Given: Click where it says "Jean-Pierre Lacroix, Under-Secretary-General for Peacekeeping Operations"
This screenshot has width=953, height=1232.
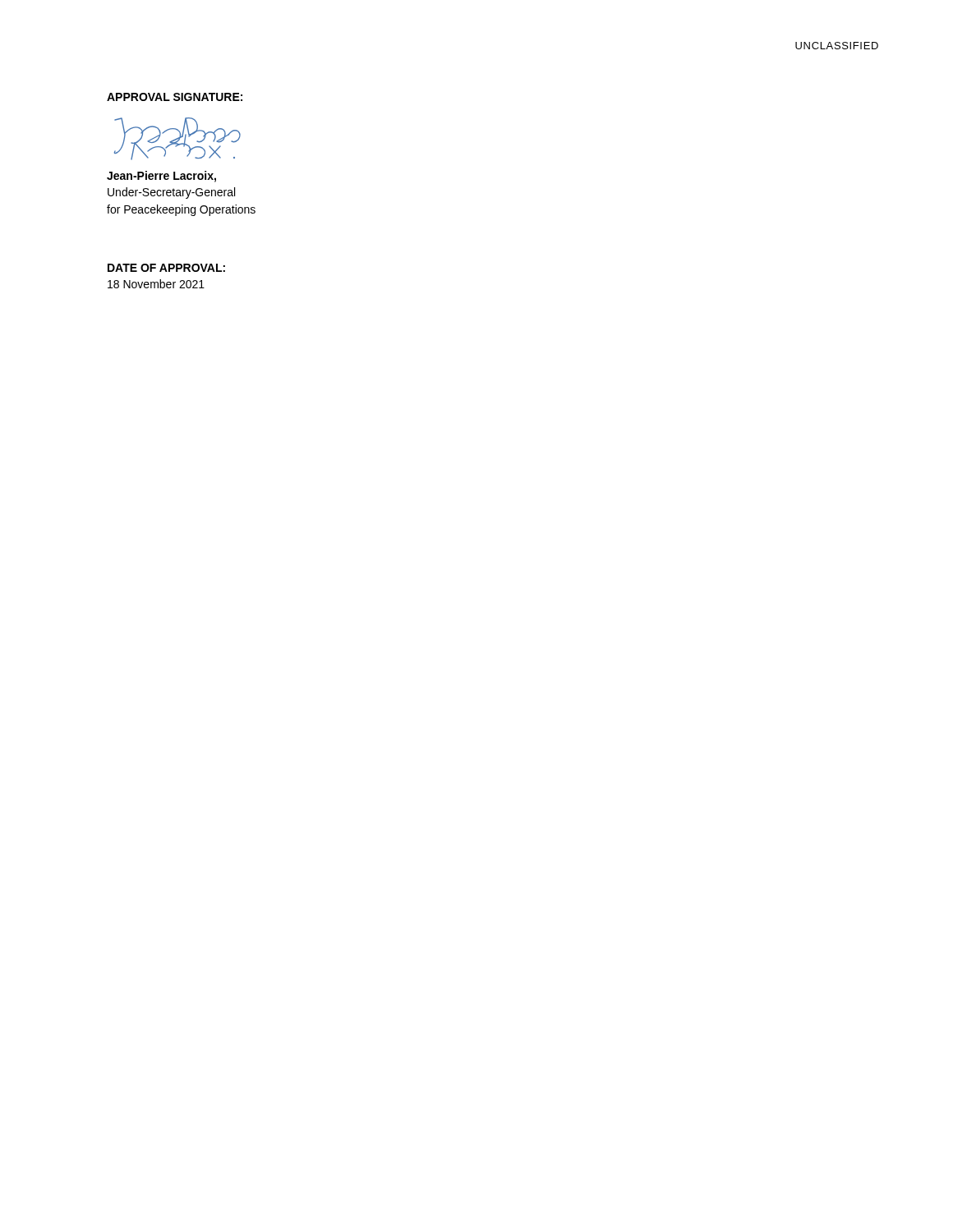Looking at the screenshot, I should pyautogui.click(x=189, y=194).
